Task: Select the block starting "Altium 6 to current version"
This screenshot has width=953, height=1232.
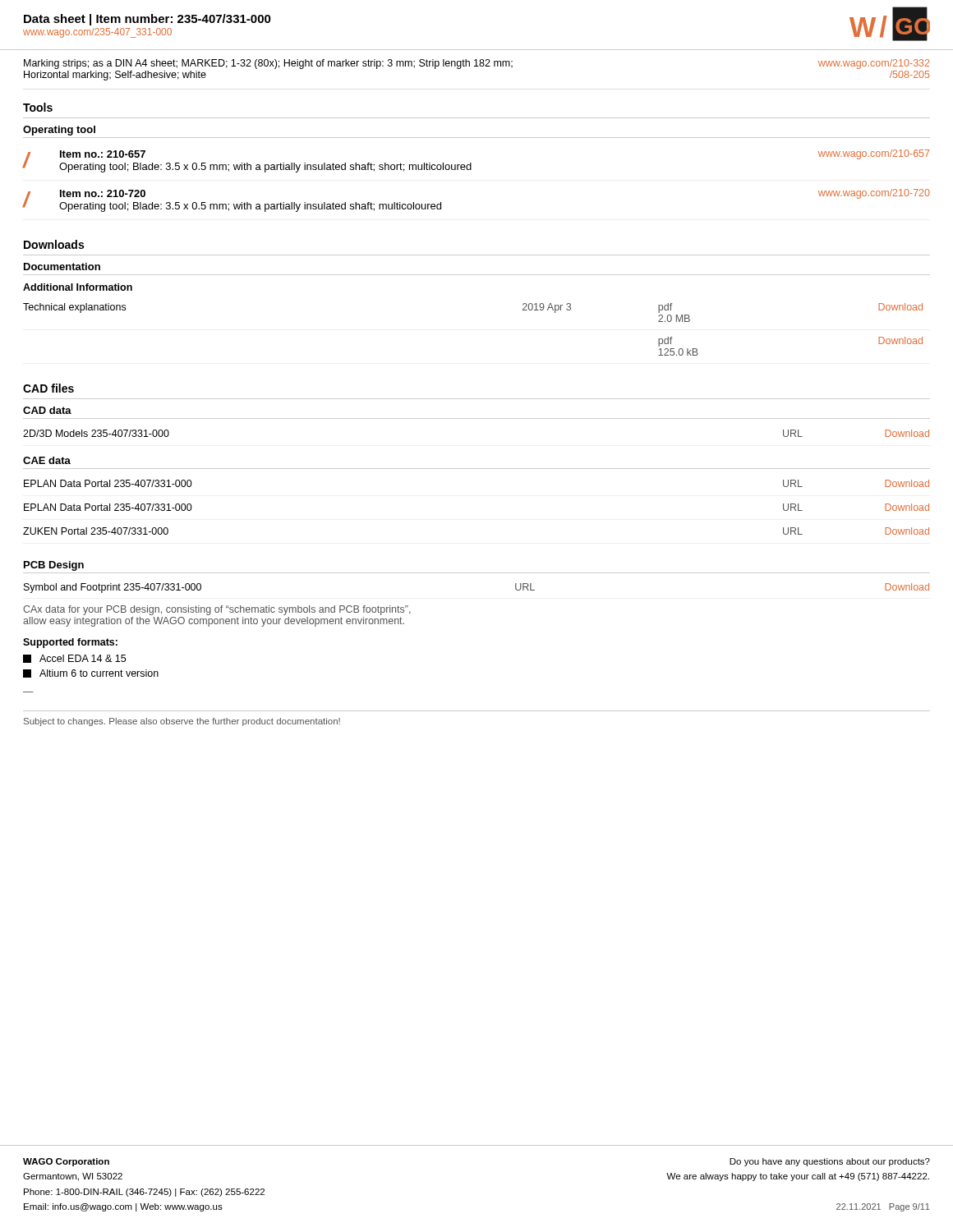Action: pos(91,673)
